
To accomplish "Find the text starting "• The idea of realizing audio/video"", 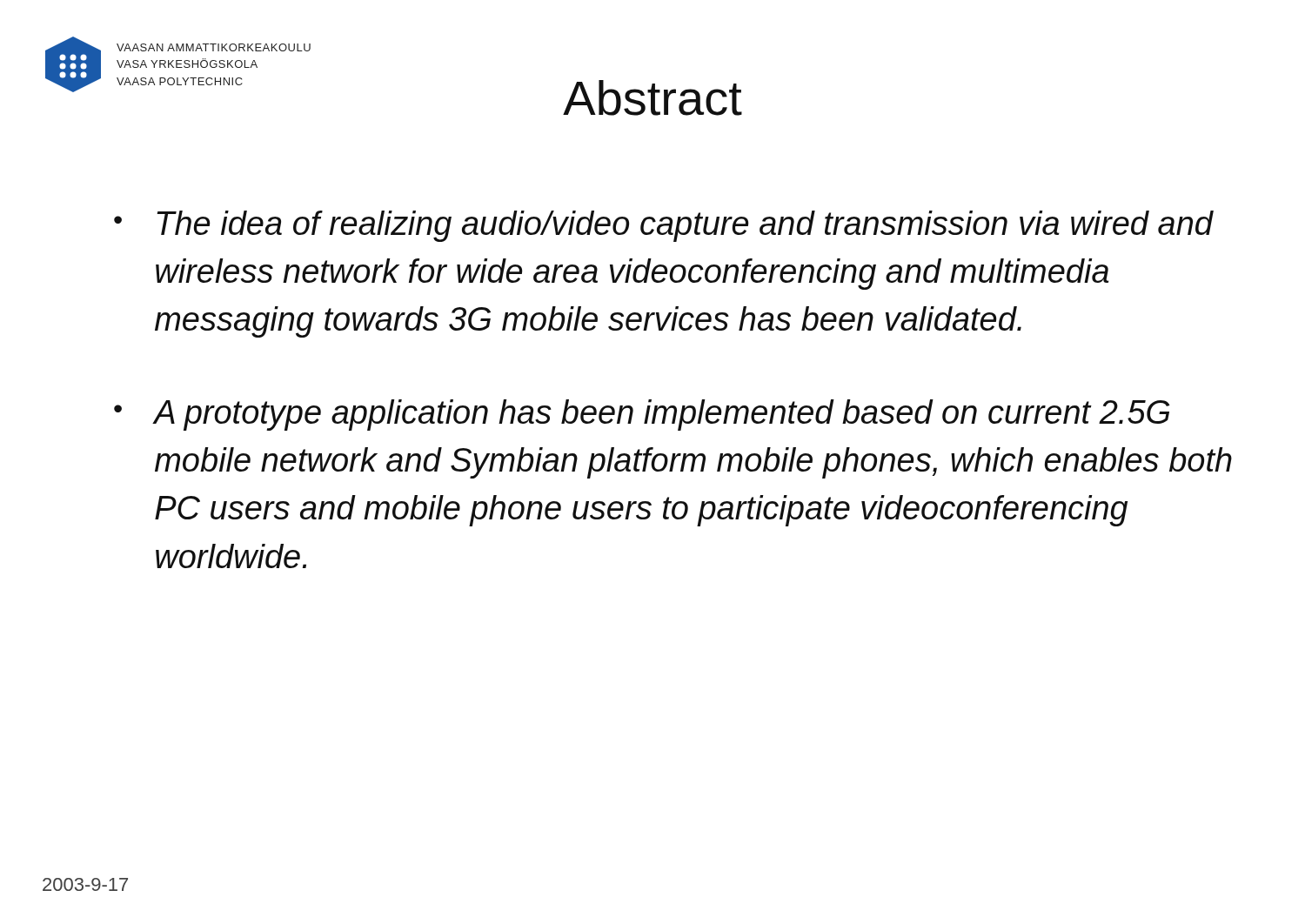I will point(674,272).
